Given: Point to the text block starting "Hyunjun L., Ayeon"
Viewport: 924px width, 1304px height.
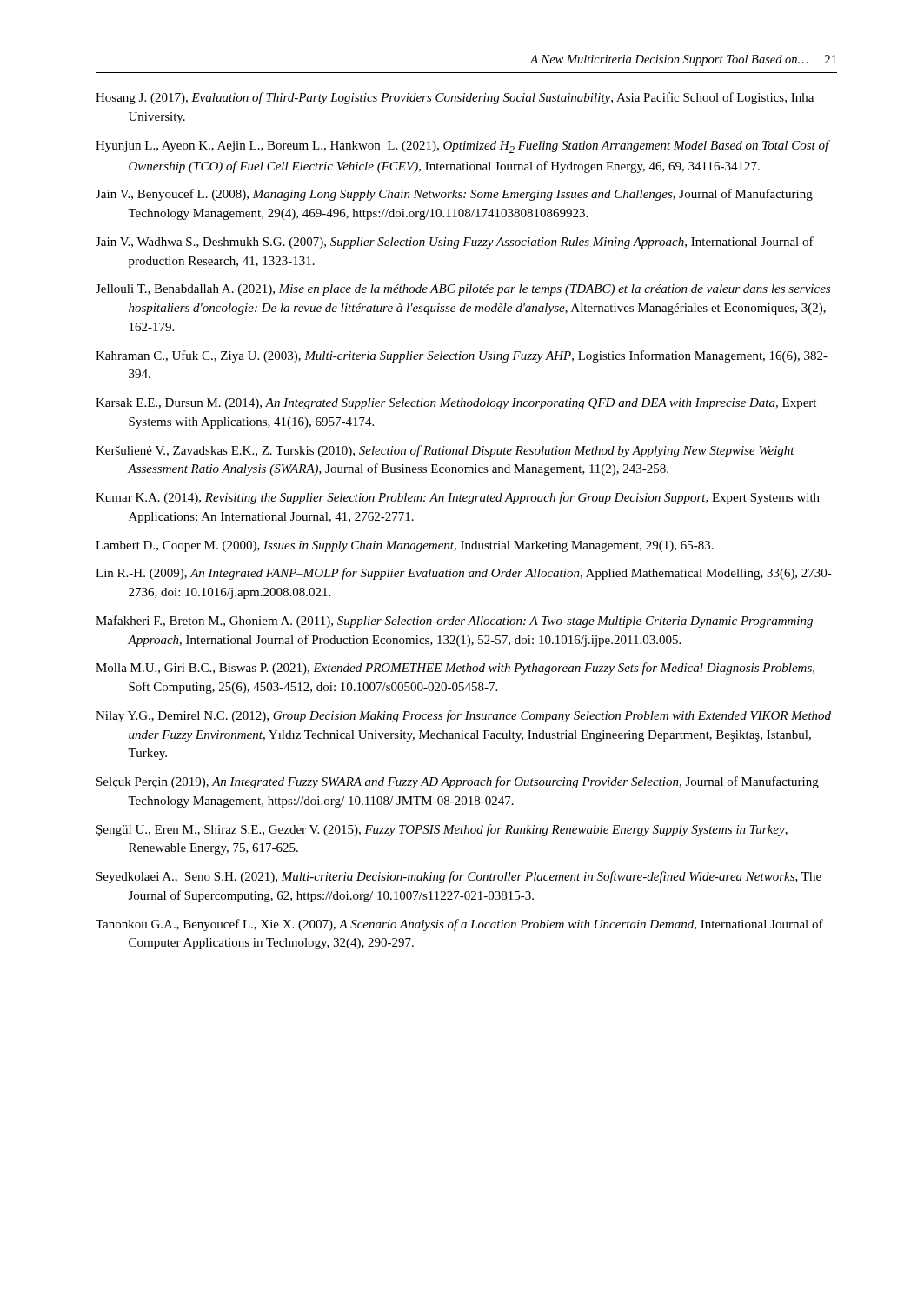Looking at the screenshot, I should click(x=466, y=156).
